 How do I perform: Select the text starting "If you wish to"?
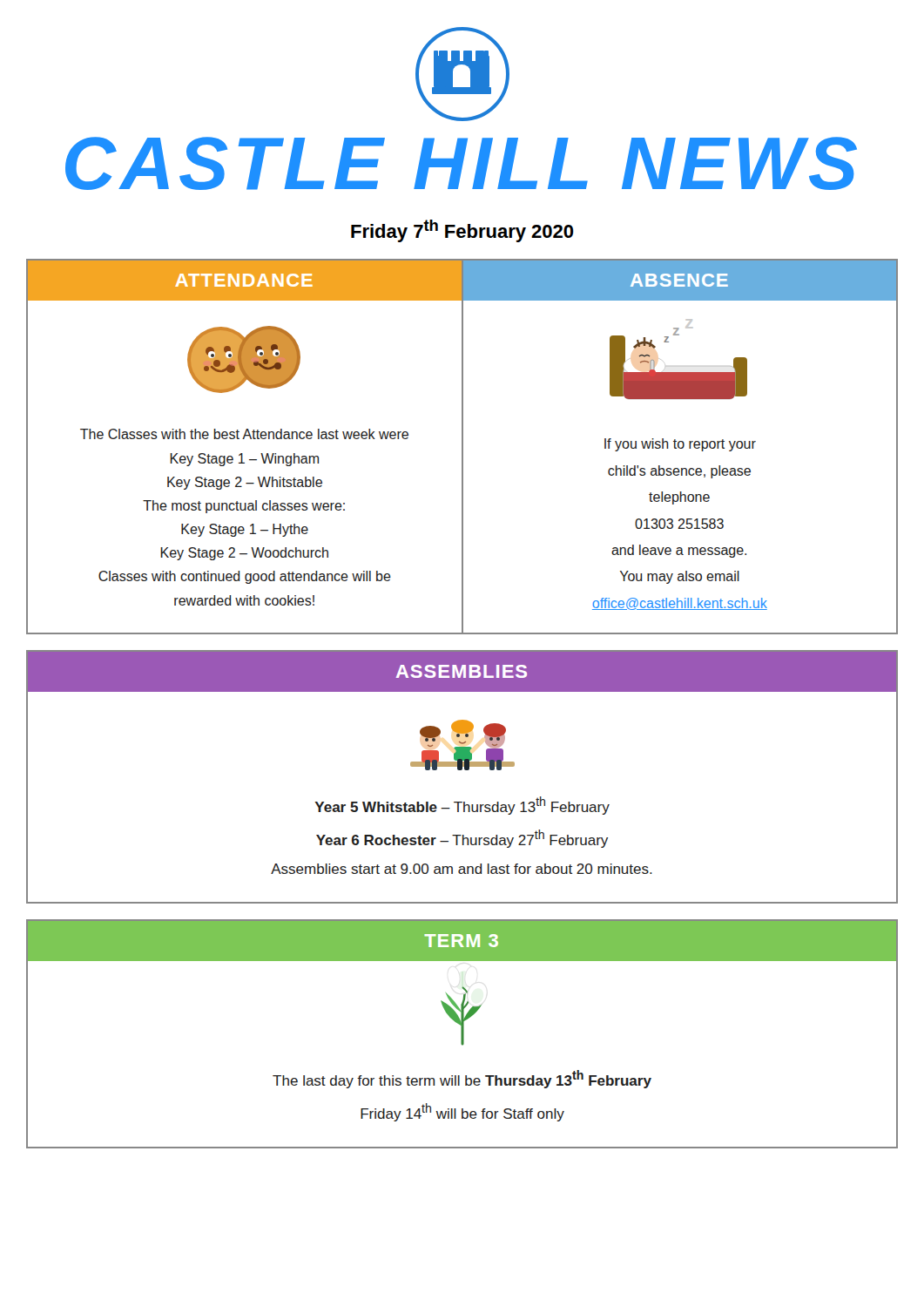pos(680,524)
